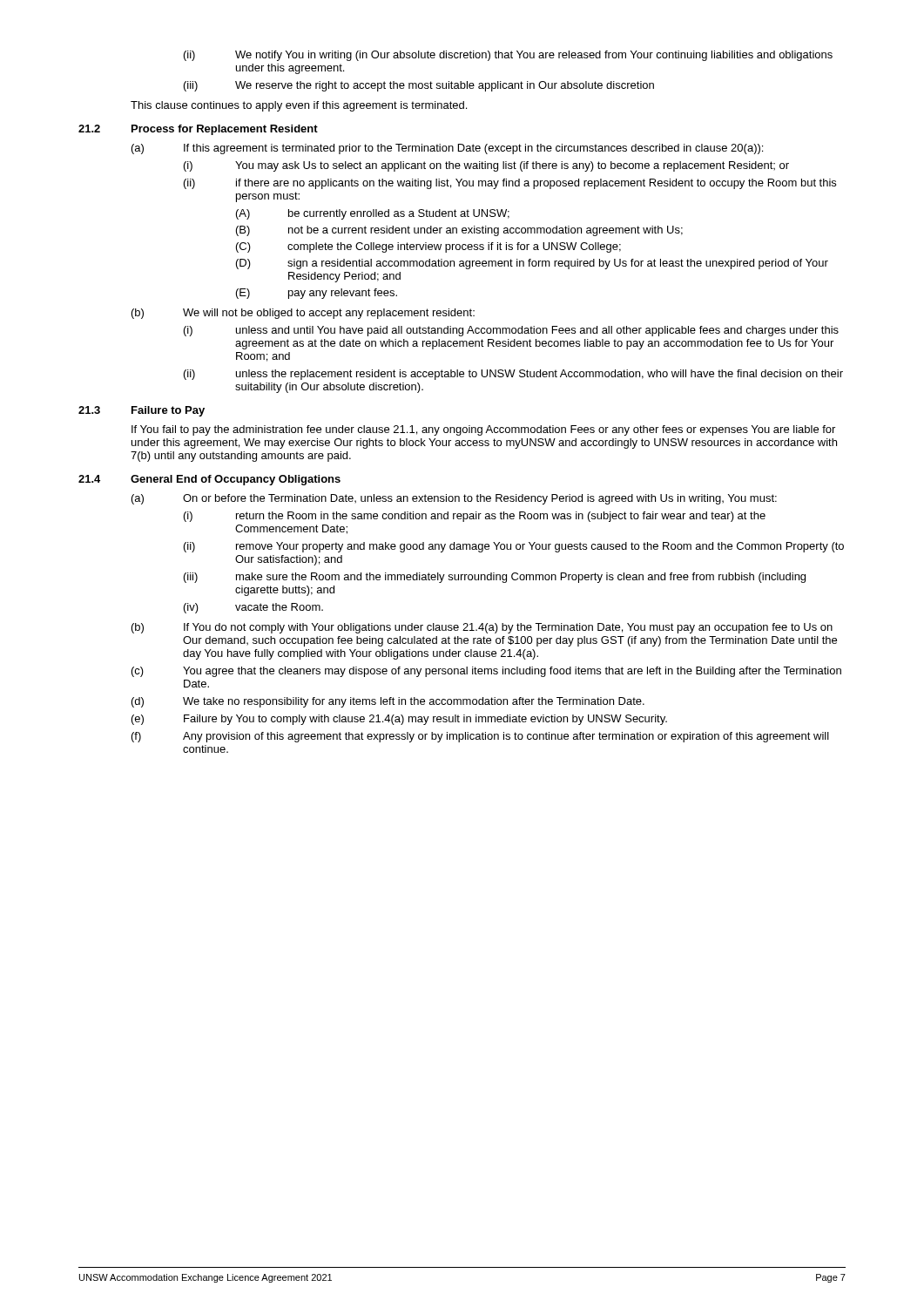Click the passage that begins "(iii) We reserve"

pos(514,85)
